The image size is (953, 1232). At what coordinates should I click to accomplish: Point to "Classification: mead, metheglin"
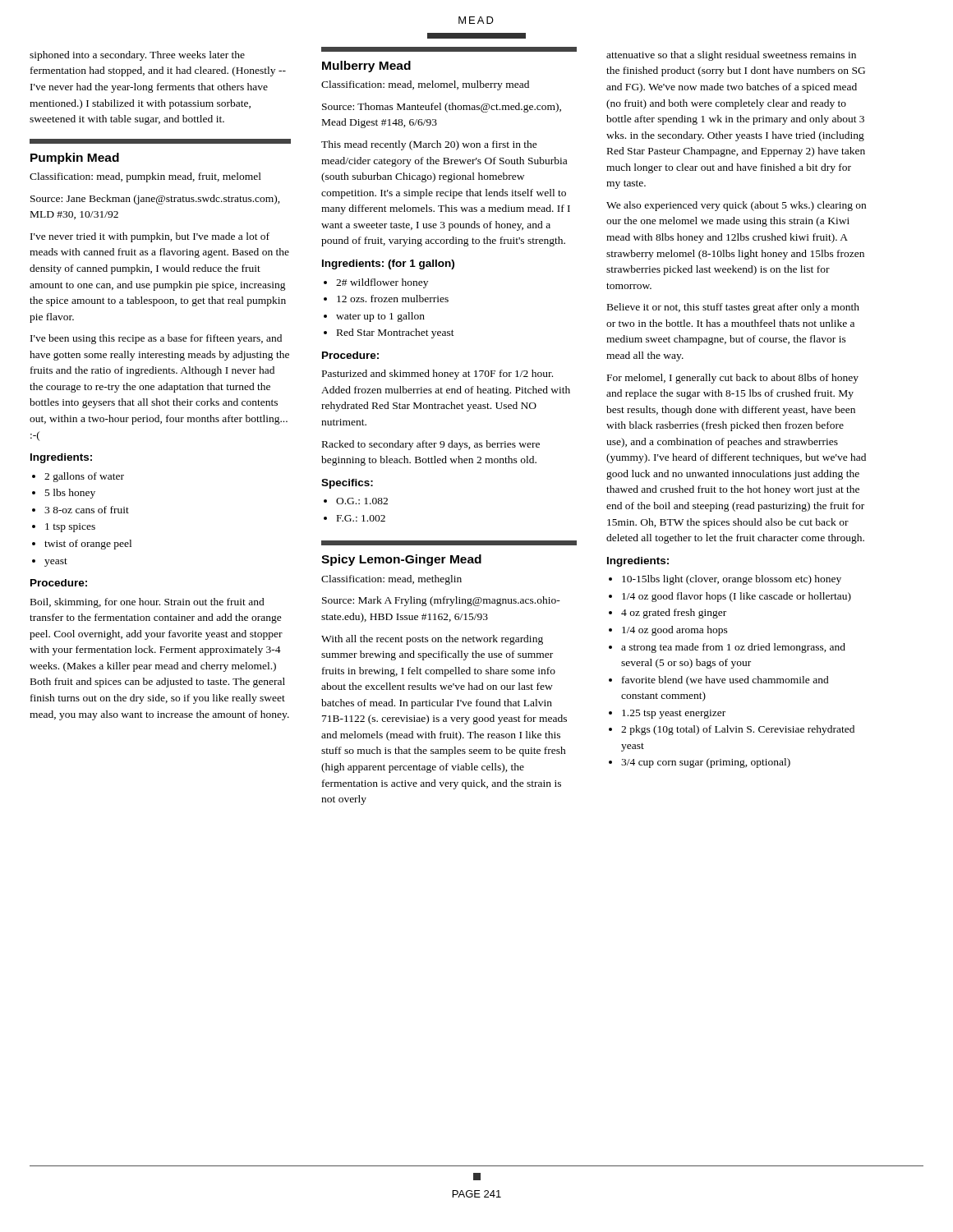(x=392, y=579)
